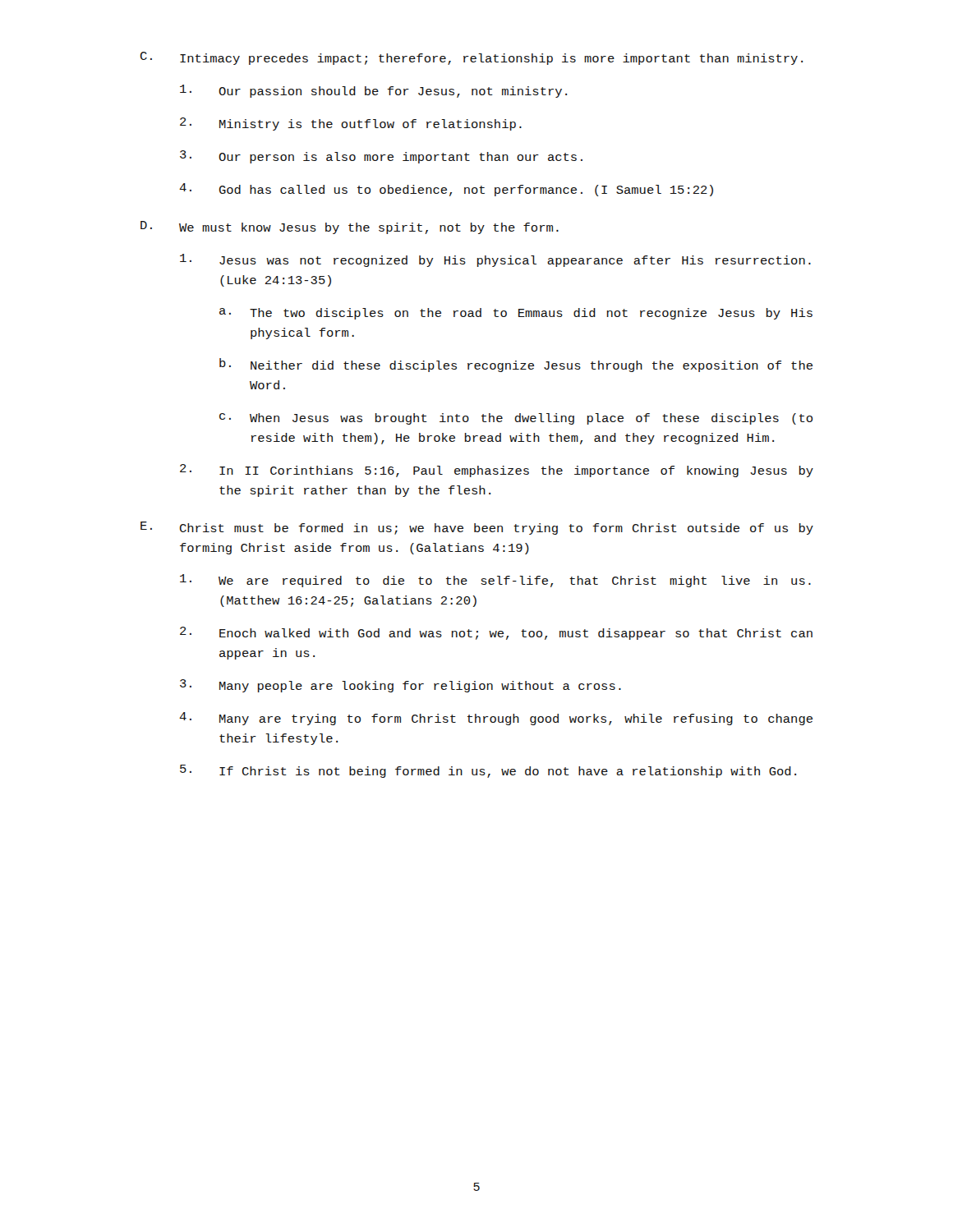Point to the region starting "Jesus was not recognized by His"
The image size is (953, 1232).
coord(496,271)
